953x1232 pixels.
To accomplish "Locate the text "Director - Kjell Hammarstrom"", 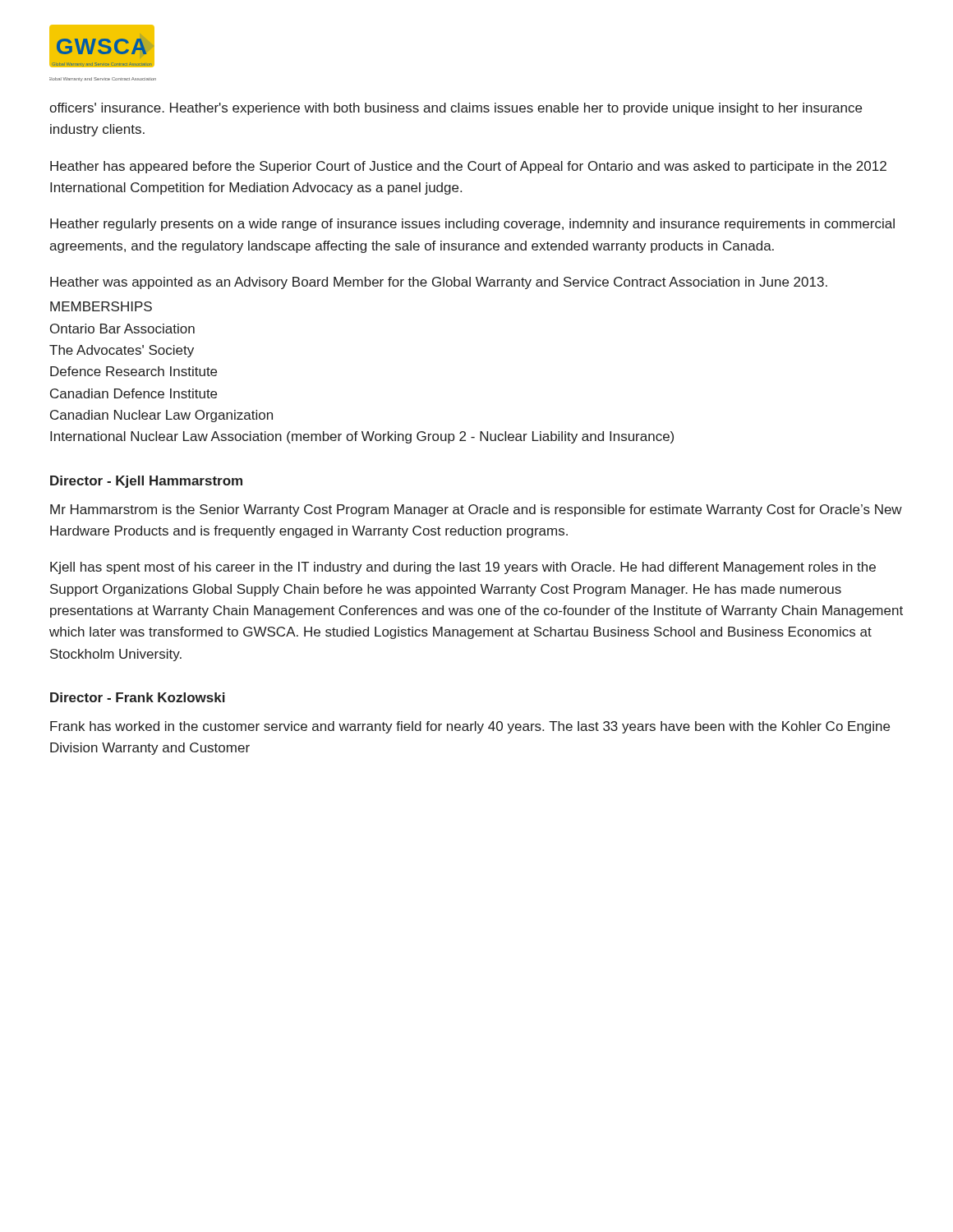I will [146, 481].
